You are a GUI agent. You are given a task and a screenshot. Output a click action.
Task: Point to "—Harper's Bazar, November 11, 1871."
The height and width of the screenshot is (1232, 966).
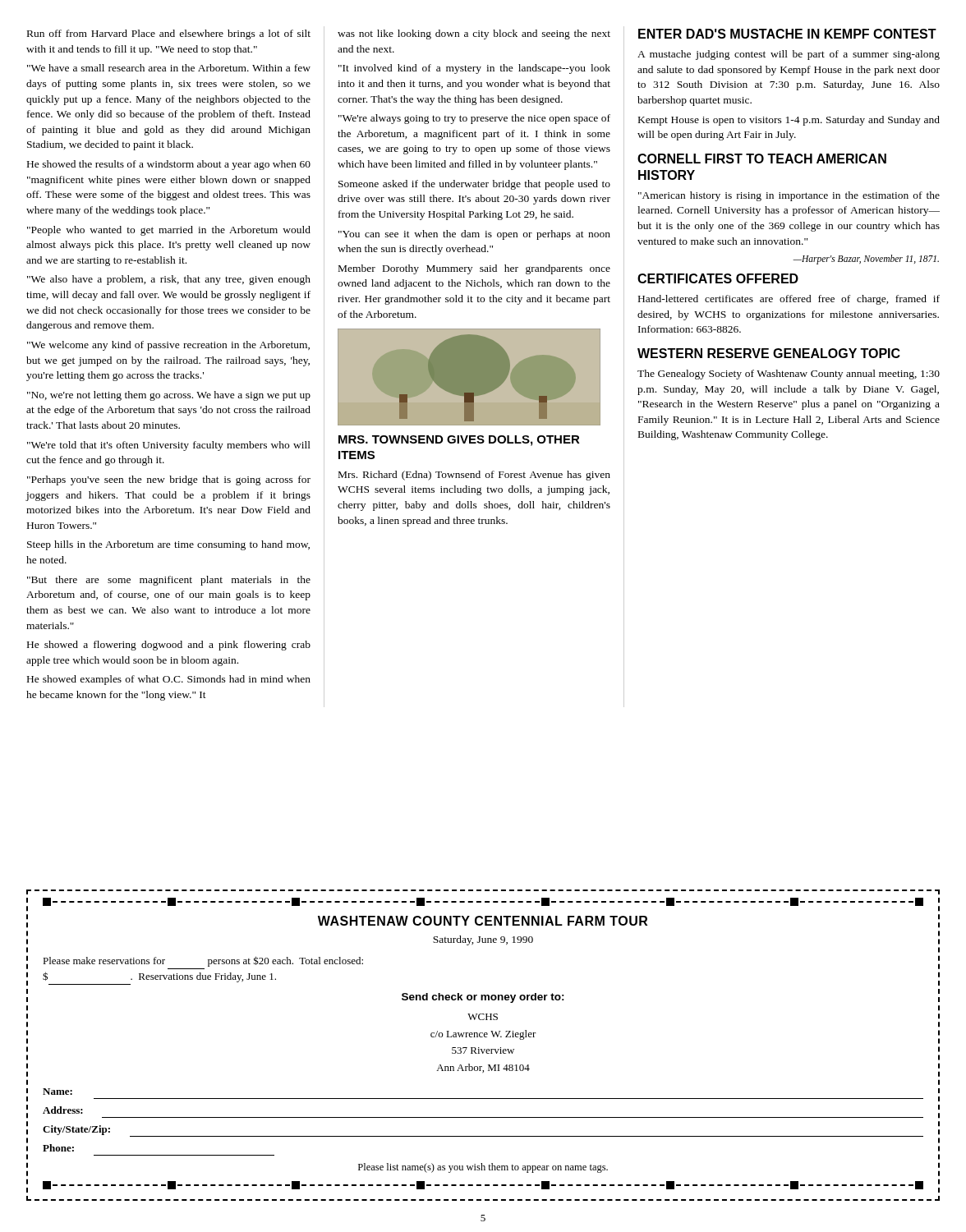[789, 260]
